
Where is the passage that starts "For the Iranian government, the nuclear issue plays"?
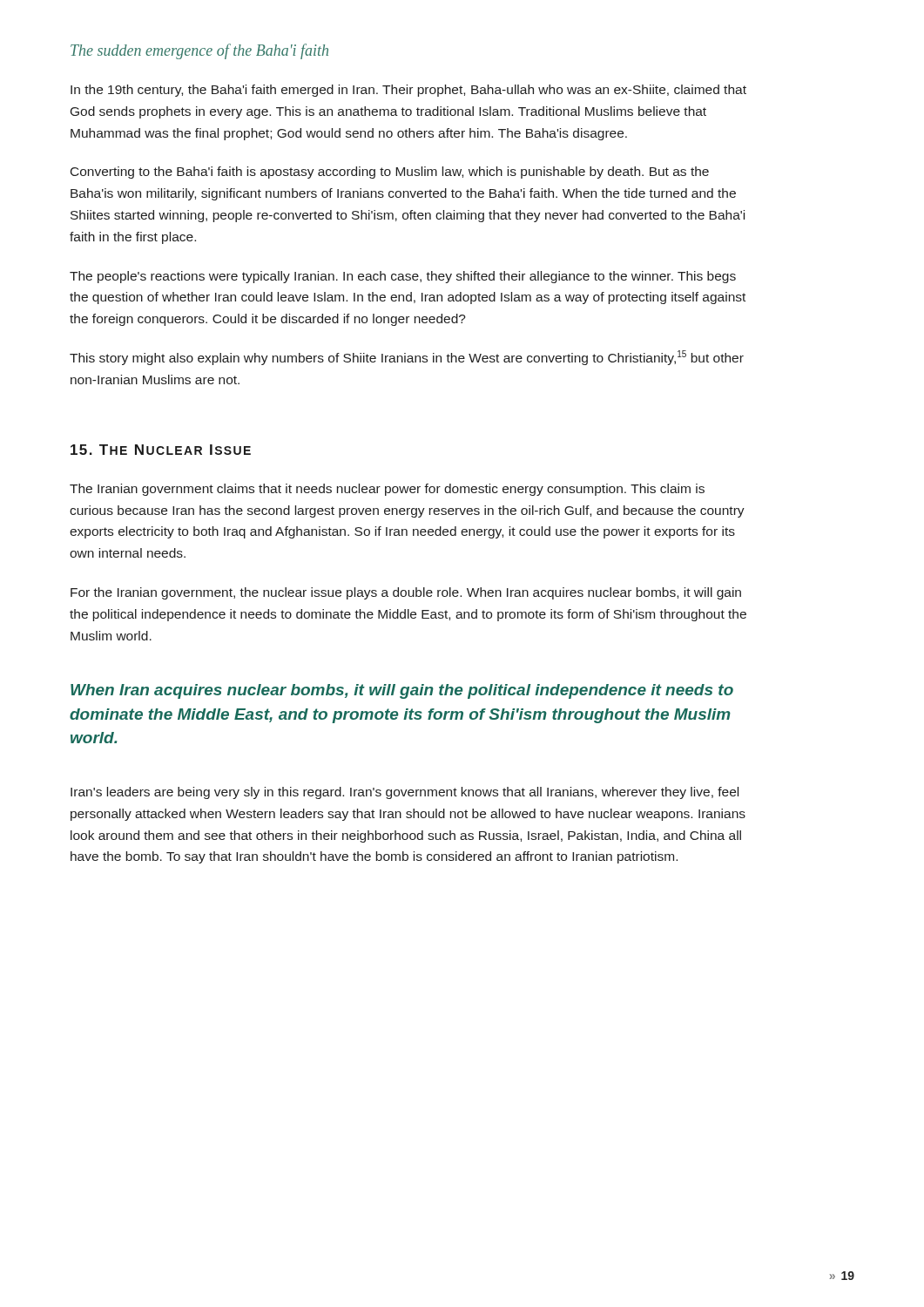pos(409,614)
